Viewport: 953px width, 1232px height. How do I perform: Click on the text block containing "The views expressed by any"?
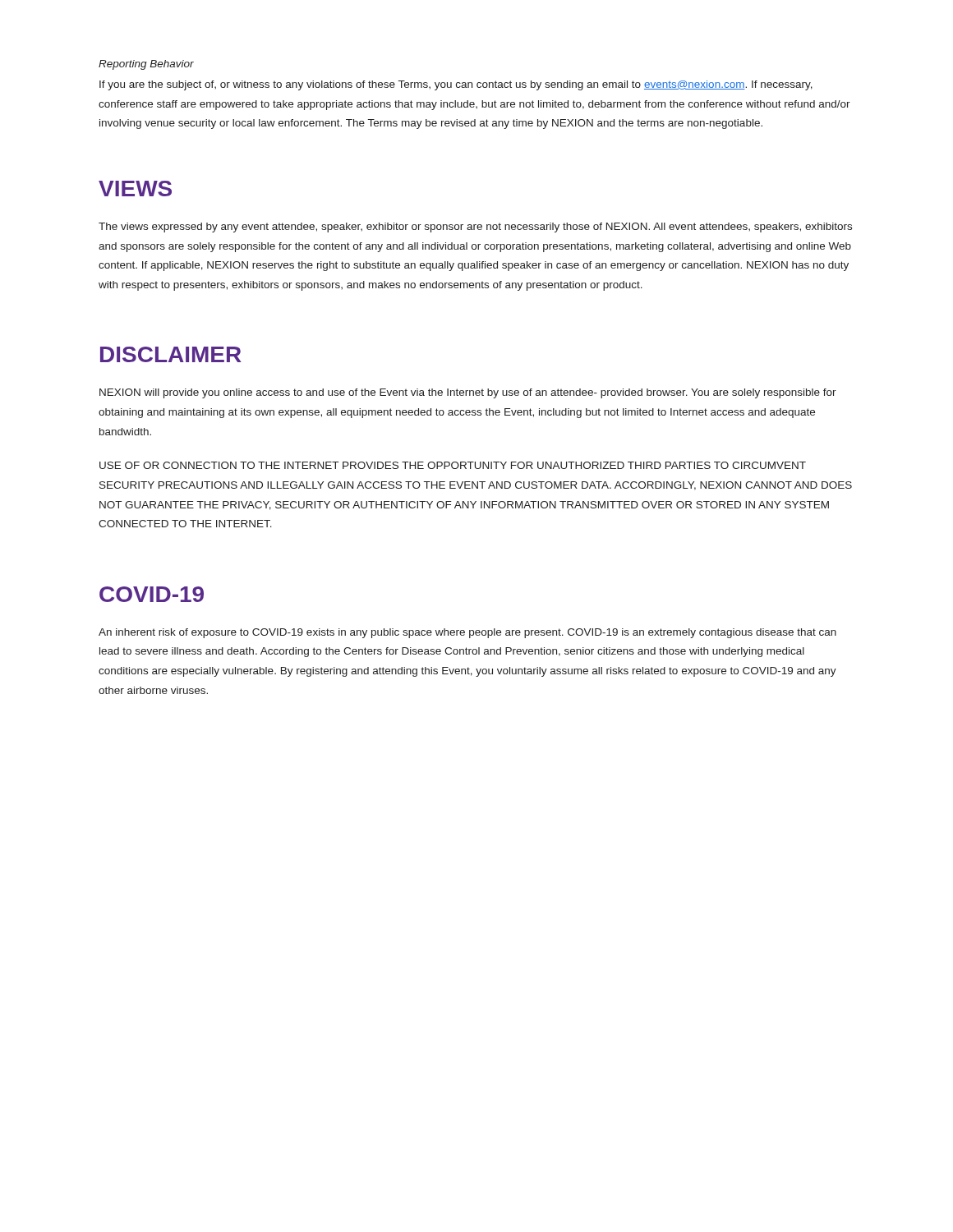tap(476, 255)
